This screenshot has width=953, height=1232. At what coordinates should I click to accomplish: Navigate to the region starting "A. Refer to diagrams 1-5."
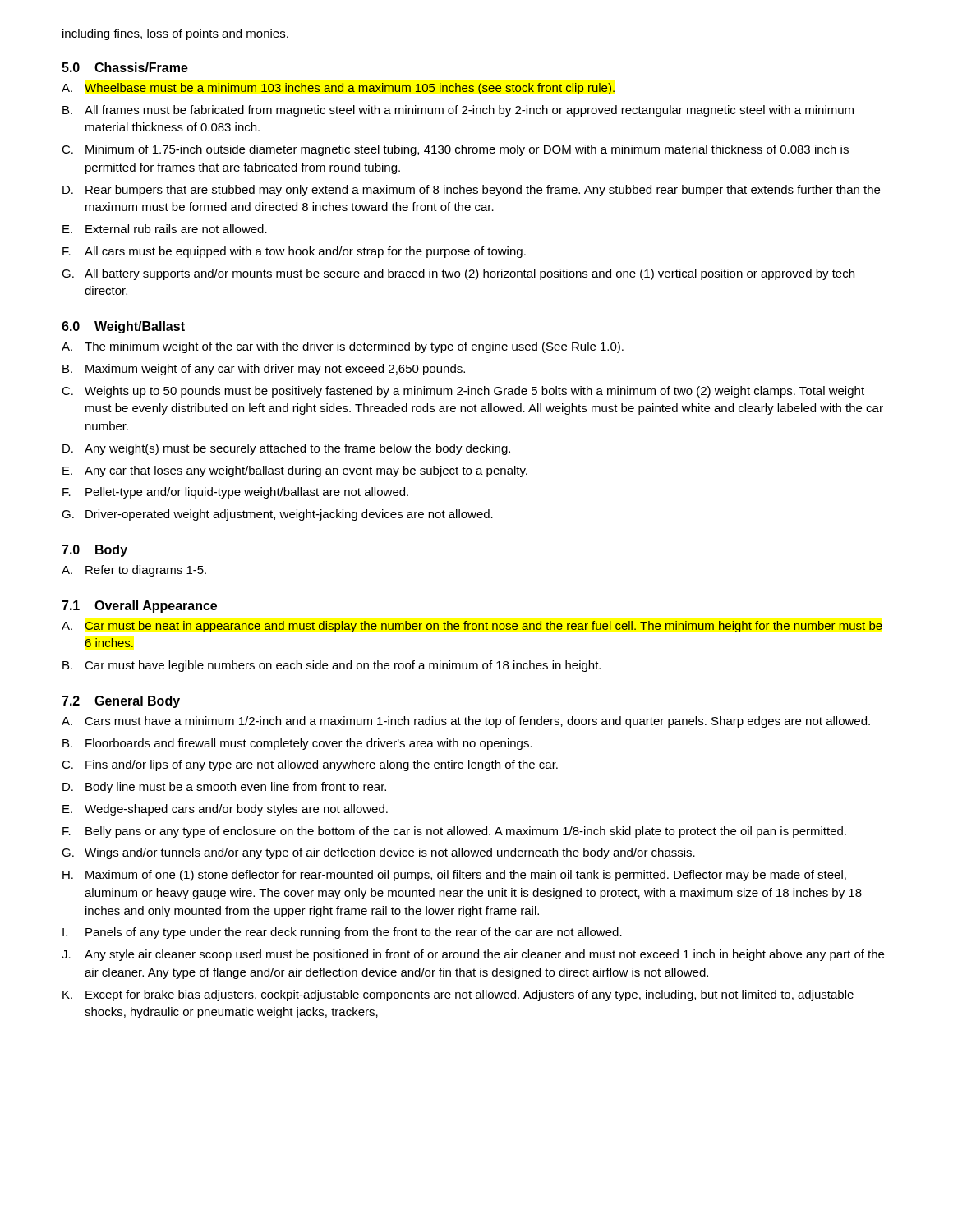134,571
